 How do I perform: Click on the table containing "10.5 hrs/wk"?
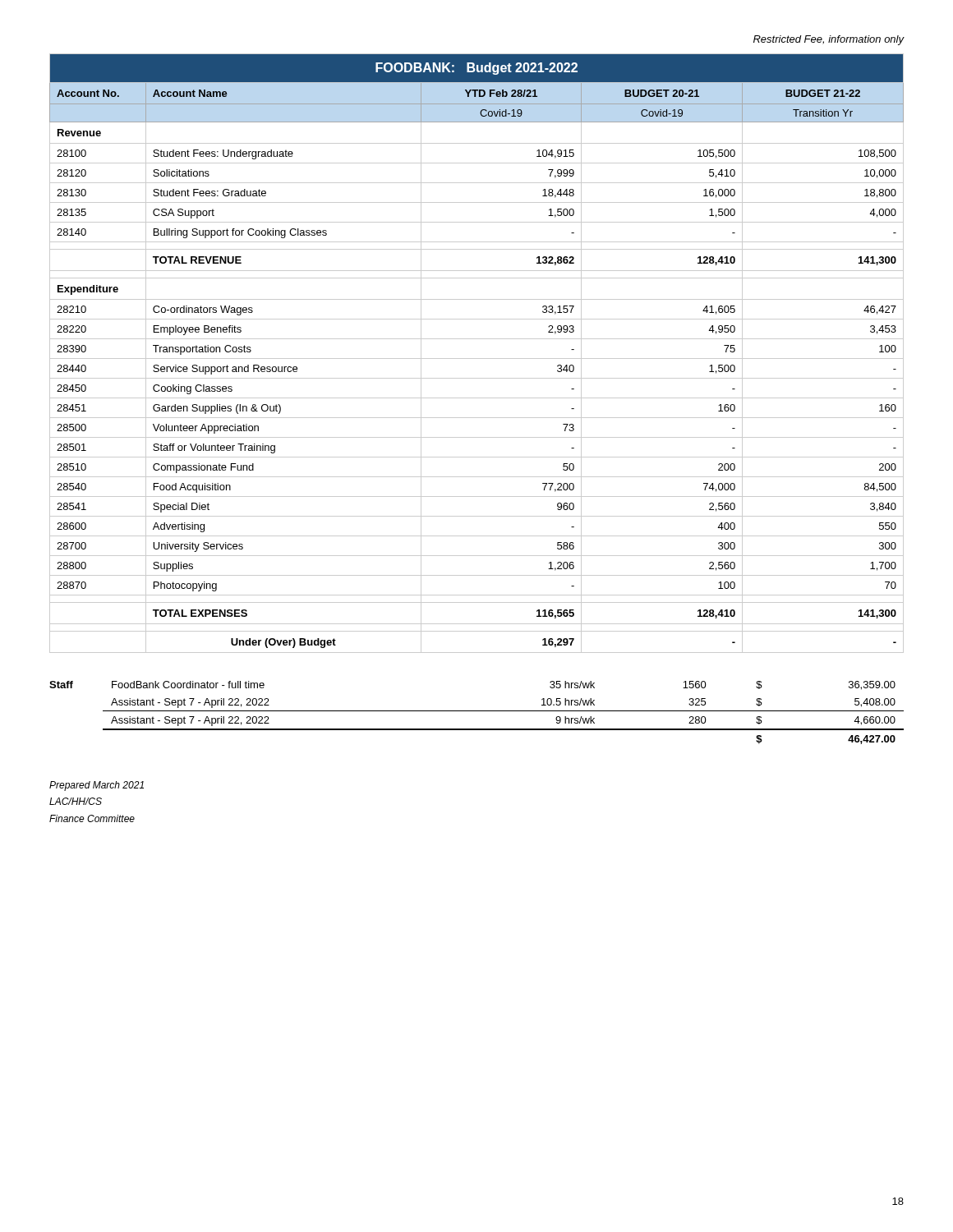pyautogui.click(x=476, y=712)
